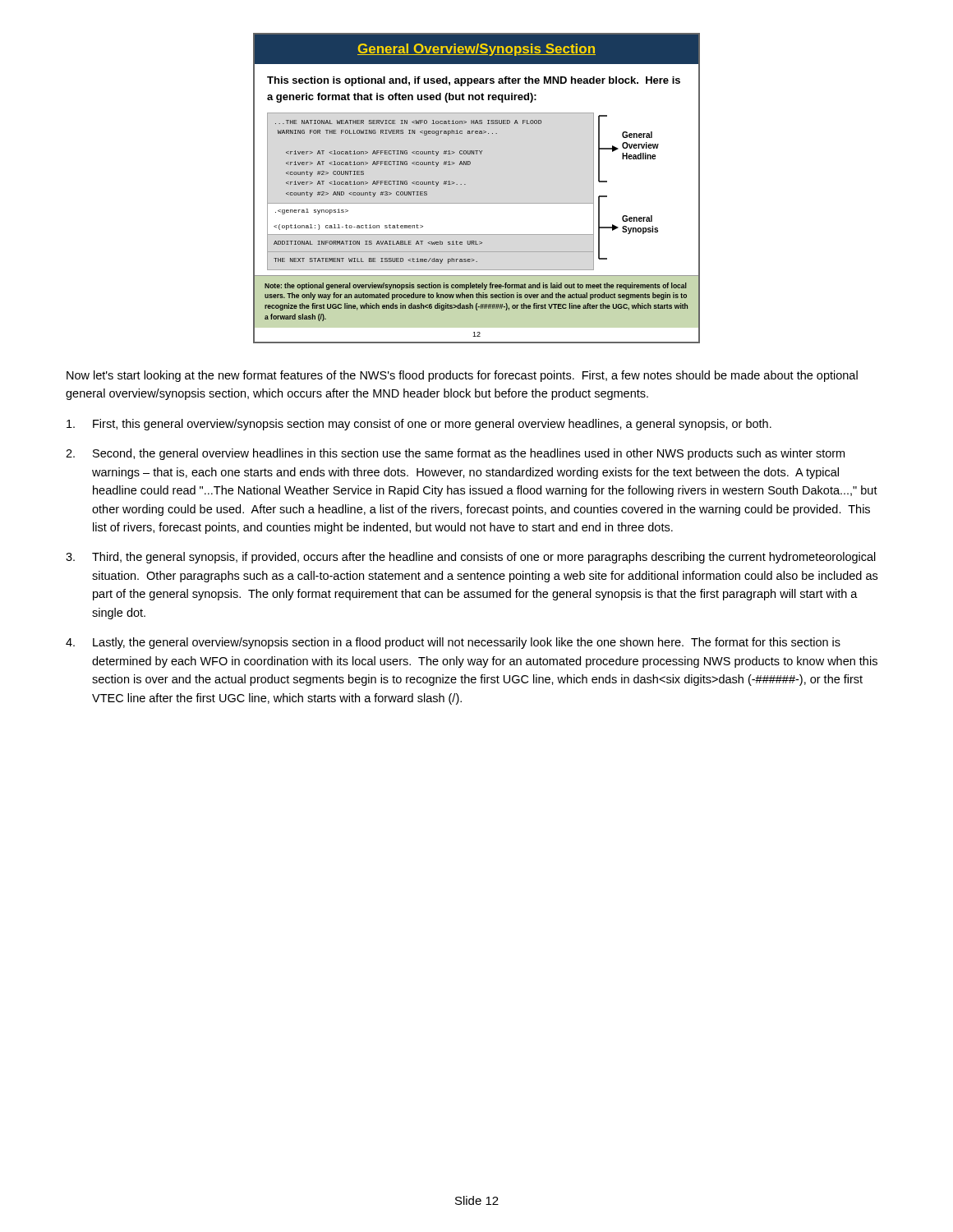This screenshot has width=953, height=1232.
Task: Click the passage that begins "4. Lastly, the general overview/synopsis section in"
Action: 476,670
